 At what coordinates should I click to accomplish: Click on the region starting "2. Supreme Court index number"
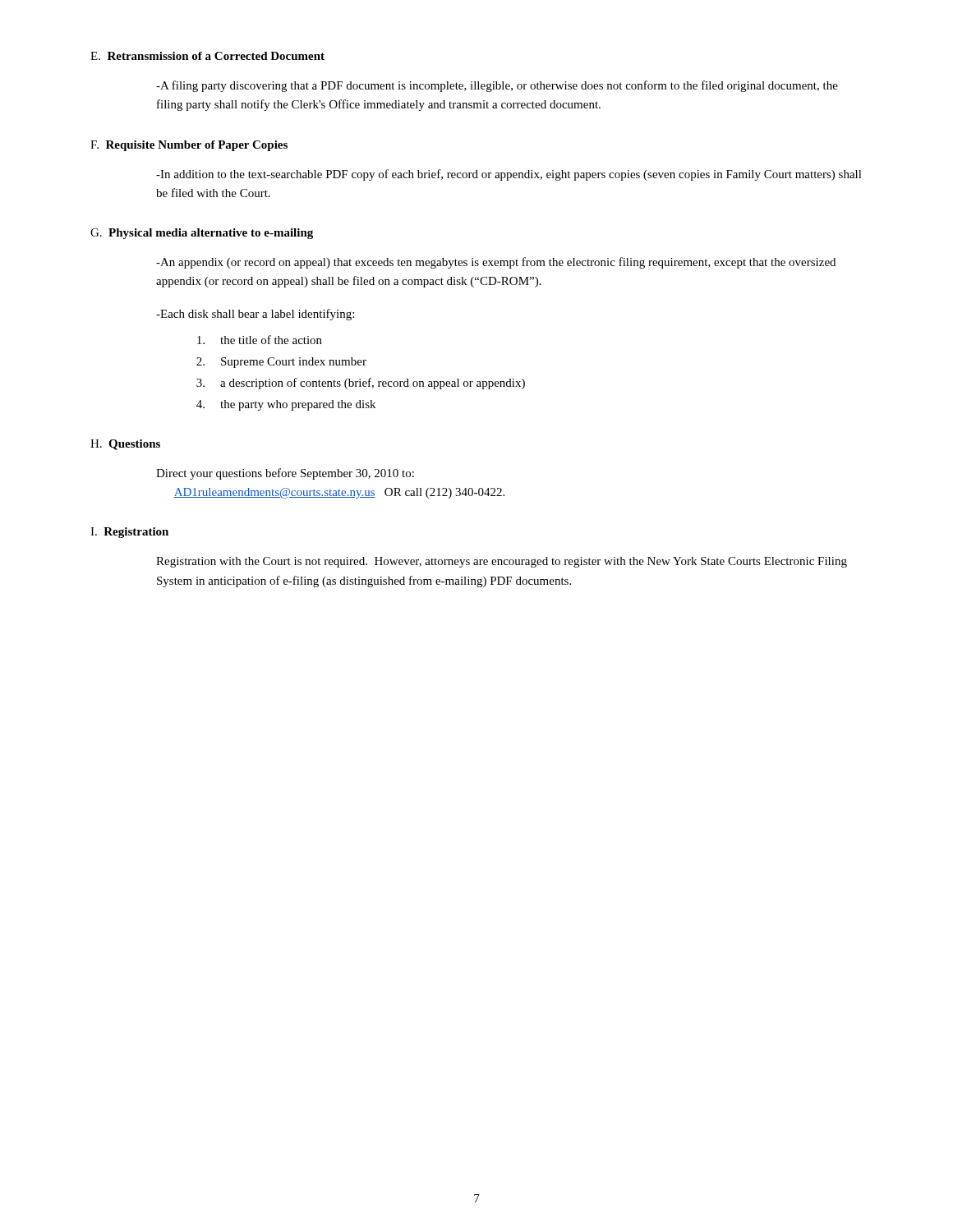click(281, 363)
